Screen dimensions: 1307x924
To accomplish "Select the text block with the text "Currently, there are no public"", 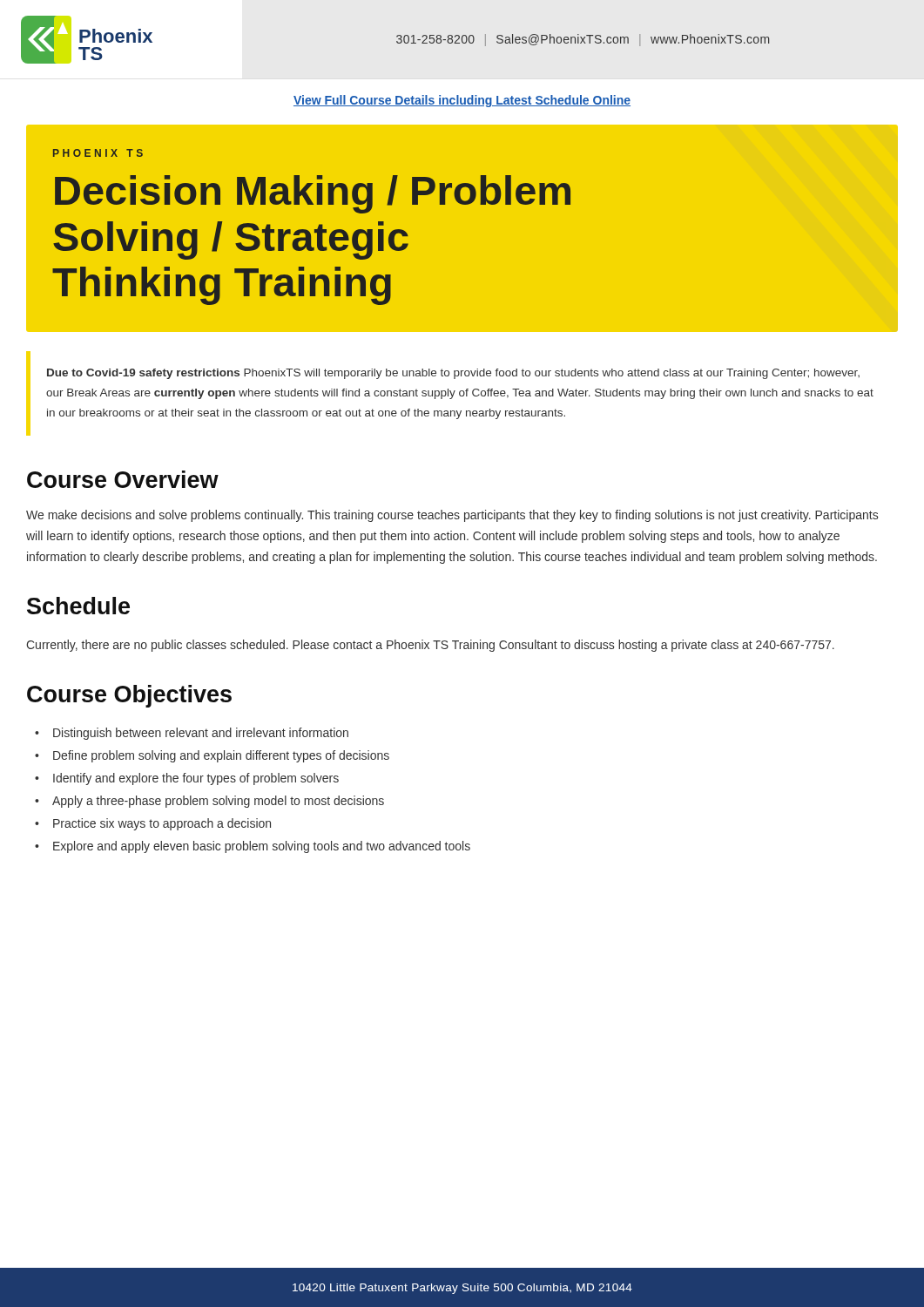I will (431, 645).
